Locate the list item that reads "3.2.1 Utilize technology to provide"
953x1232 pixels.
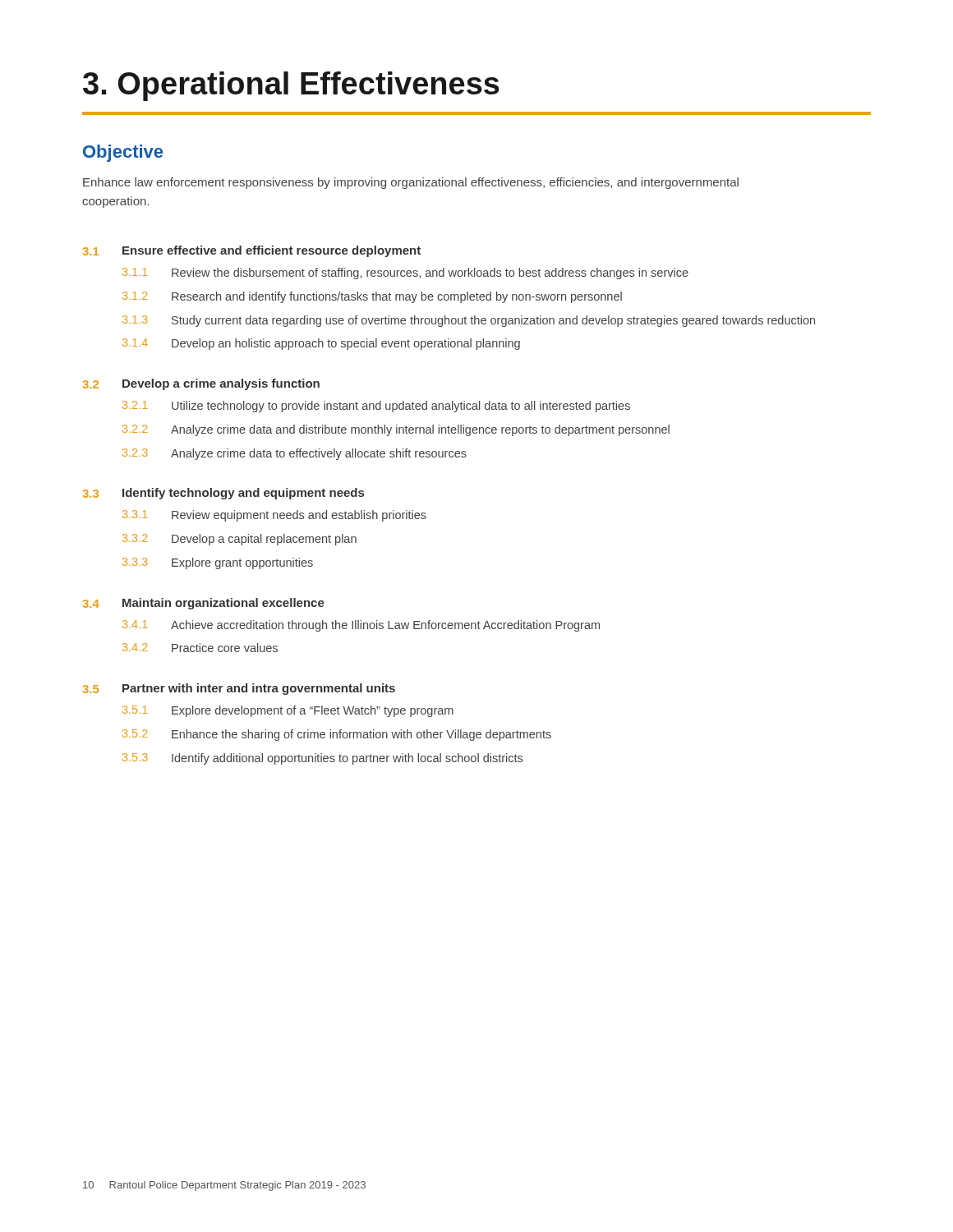(376, 406)
